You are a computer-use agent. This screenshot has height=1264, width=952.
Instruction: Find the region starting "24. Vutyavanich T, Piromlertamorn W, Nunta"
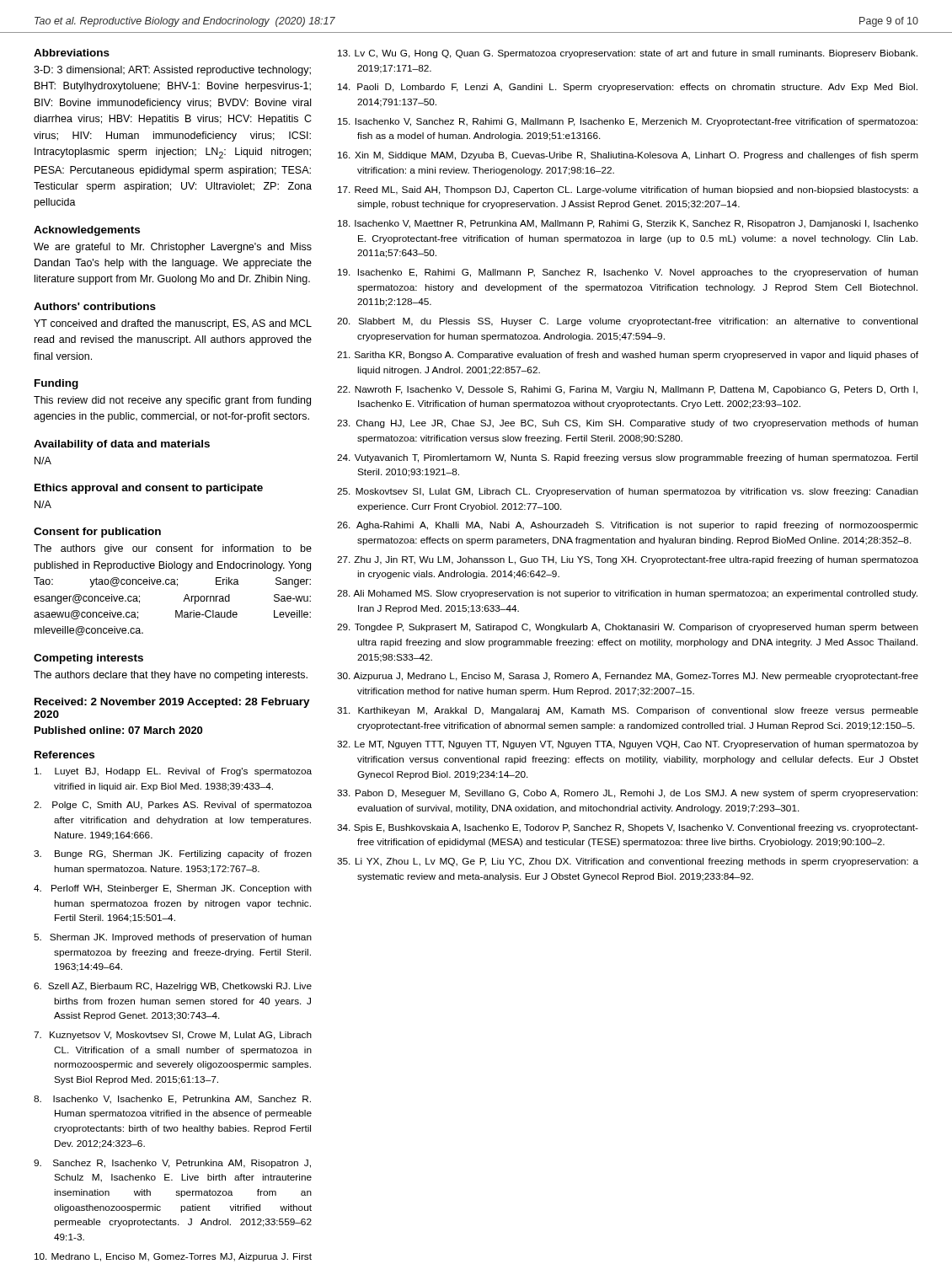[628, 465]
